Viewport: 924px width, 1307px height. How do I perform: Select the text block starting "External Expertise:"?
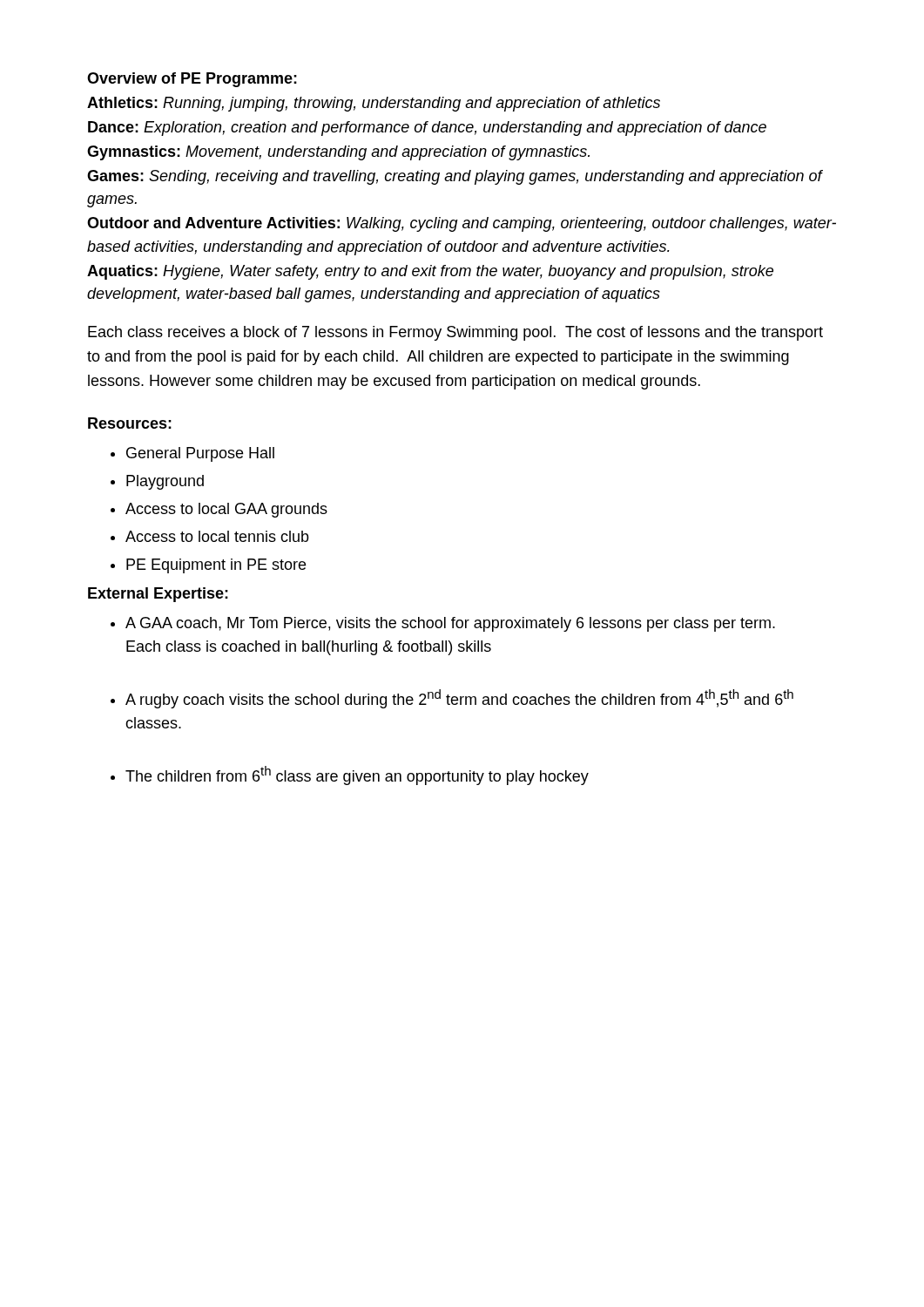pyautogui.click(x=158, y=593)
